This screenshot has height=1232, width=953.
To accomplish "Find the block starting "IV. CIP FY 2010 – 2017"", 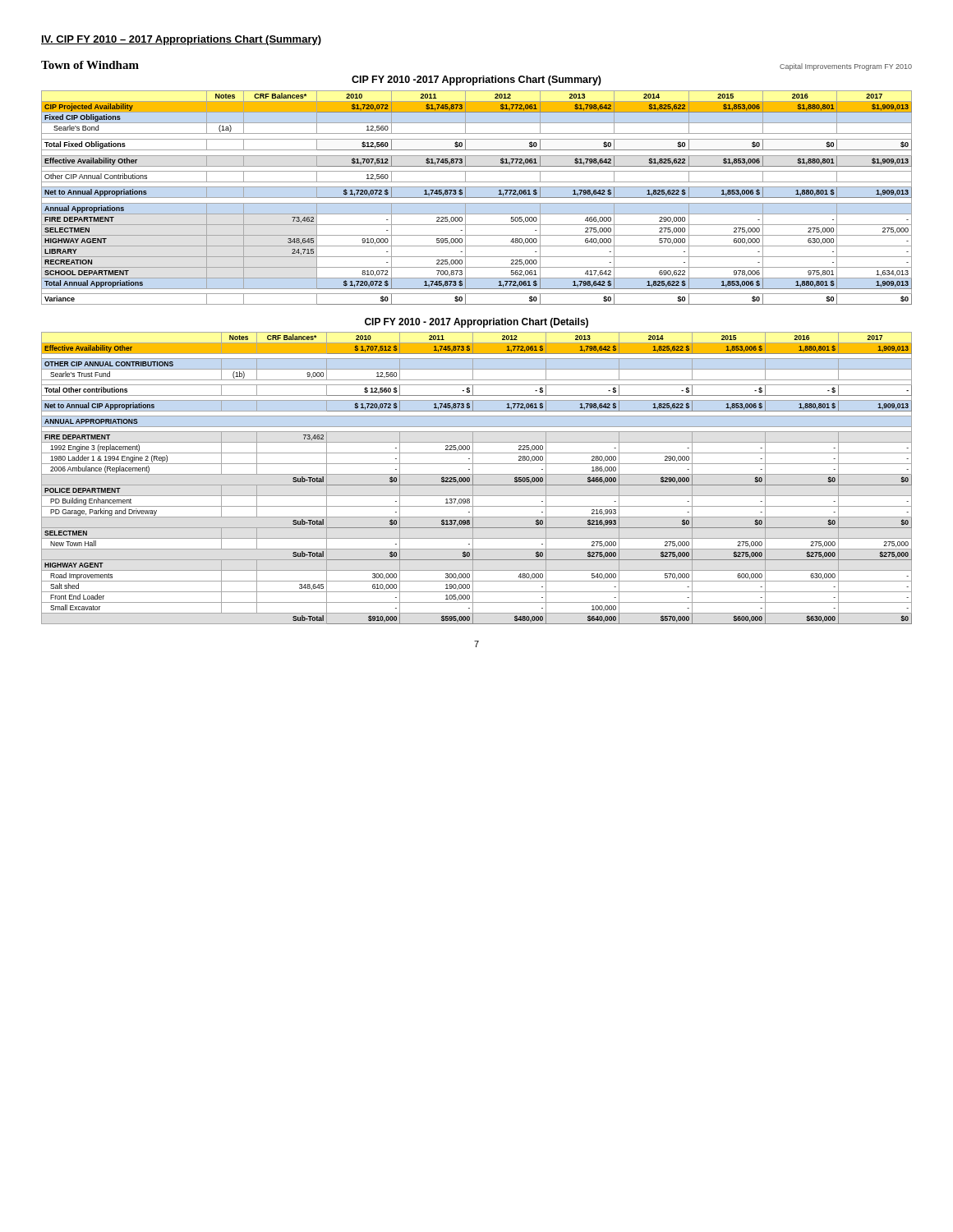I will [x=181, y=39].
